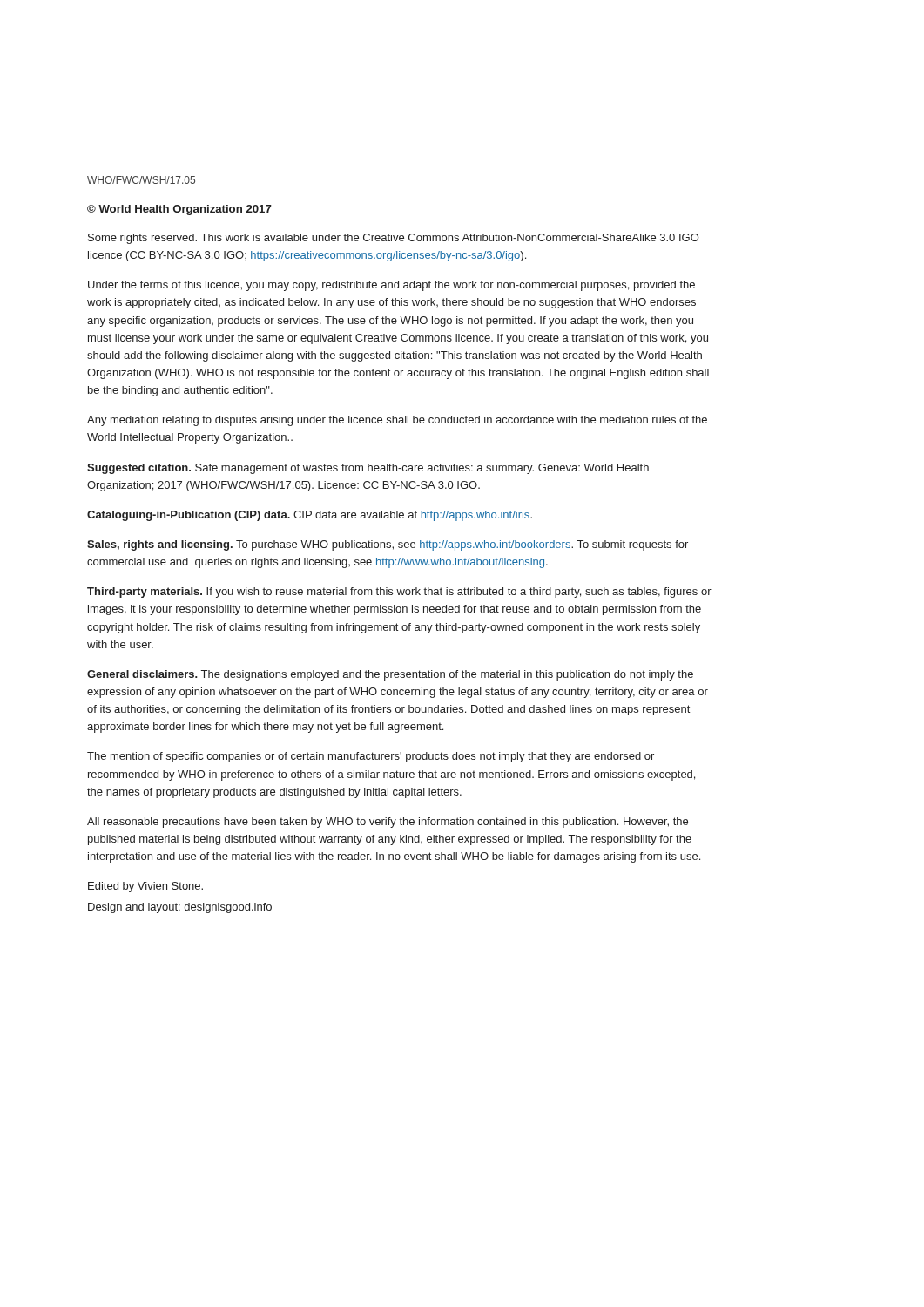The height and width of the screenshot is (1307, 924).
Task: Point to the block beginning "Third-party materials. If you wish to"
Action: pyautogui.click(x=399, y=618)
